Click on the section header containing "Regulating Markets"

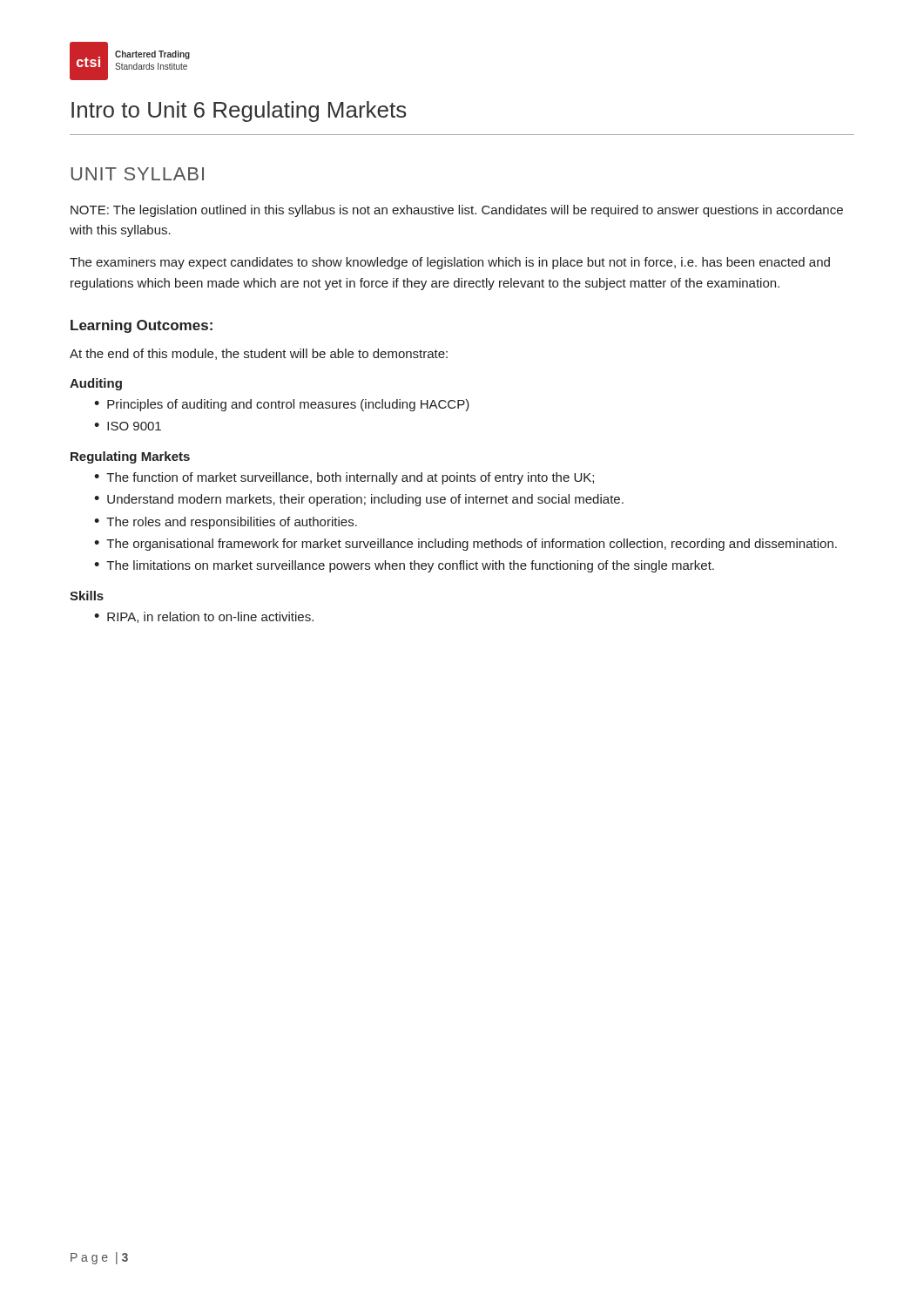(130, 457)
